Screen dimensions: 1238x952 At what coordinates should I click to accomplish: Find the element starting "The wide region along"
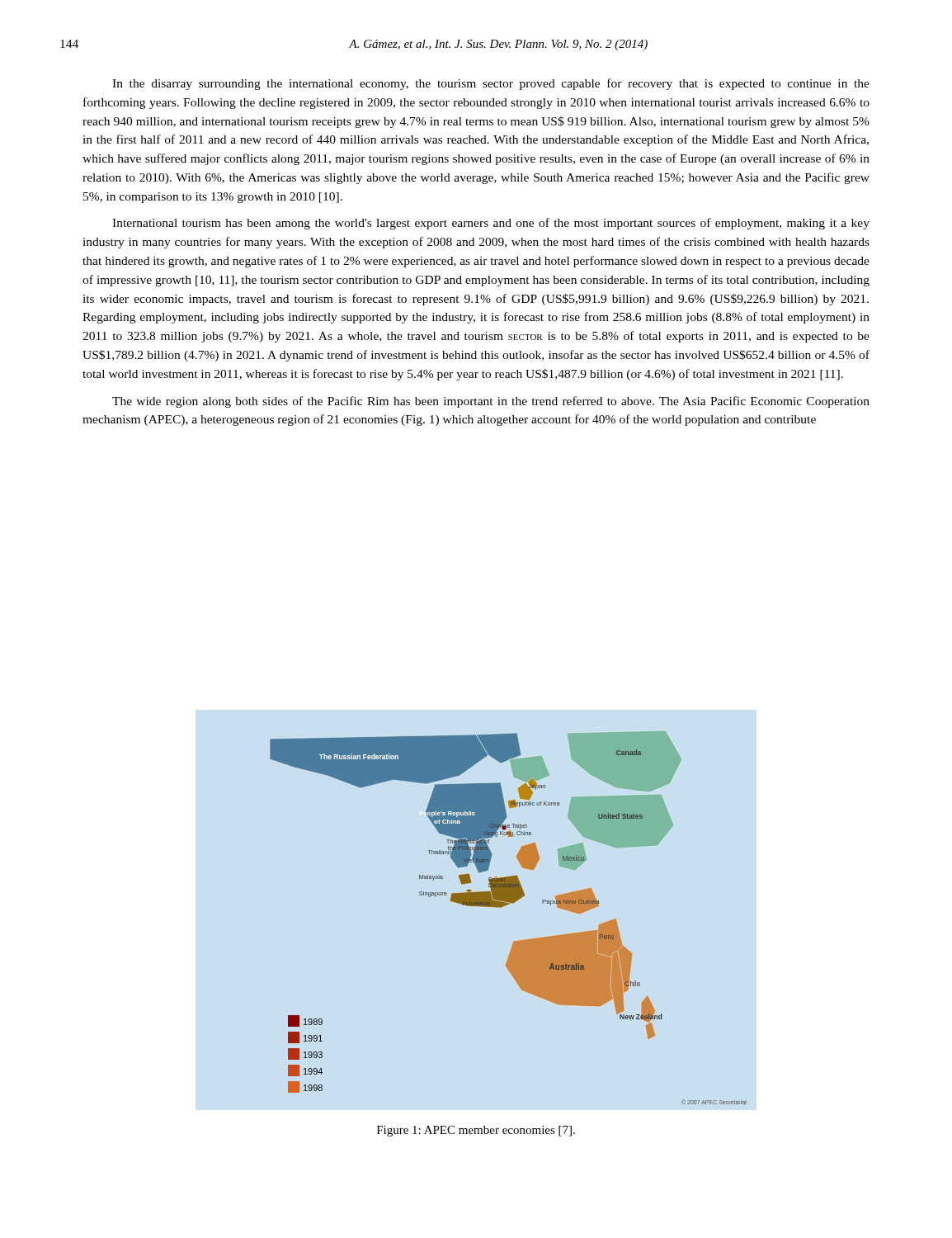click(476, 410)
